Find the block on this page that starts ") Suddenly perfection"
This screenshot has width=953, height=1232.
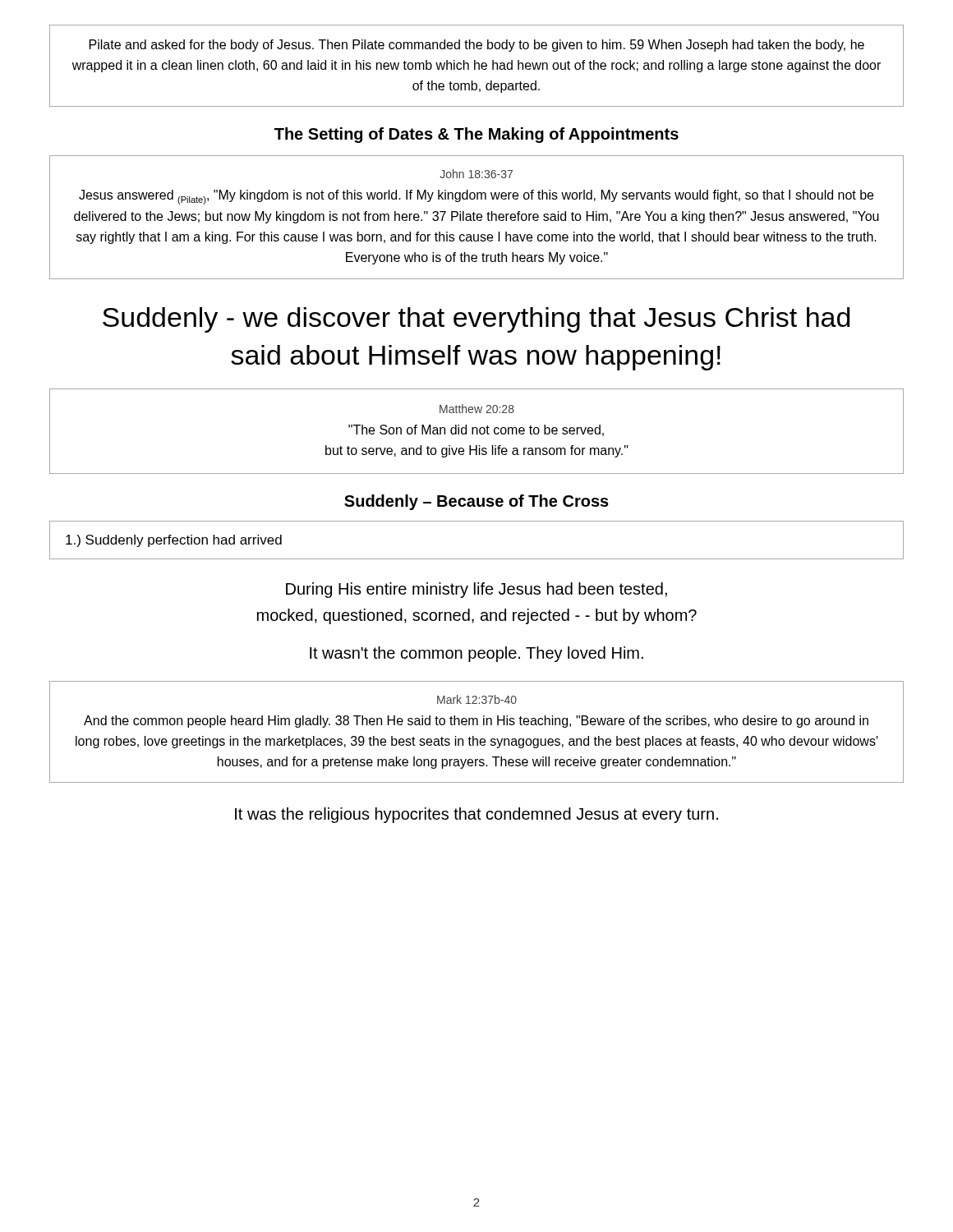(x=174, y=540)
